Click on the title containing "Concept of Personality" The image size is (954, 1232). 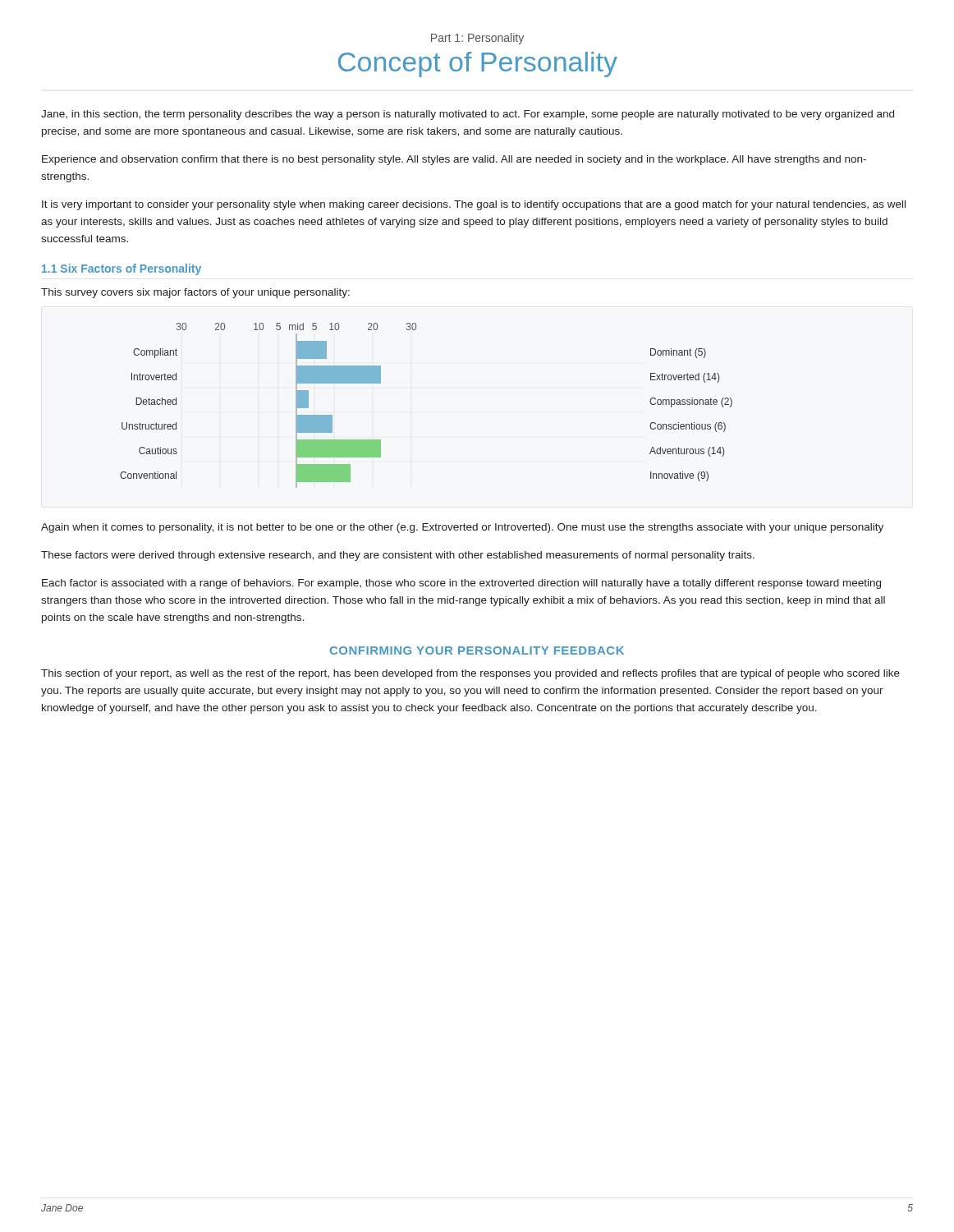[477, 62]
